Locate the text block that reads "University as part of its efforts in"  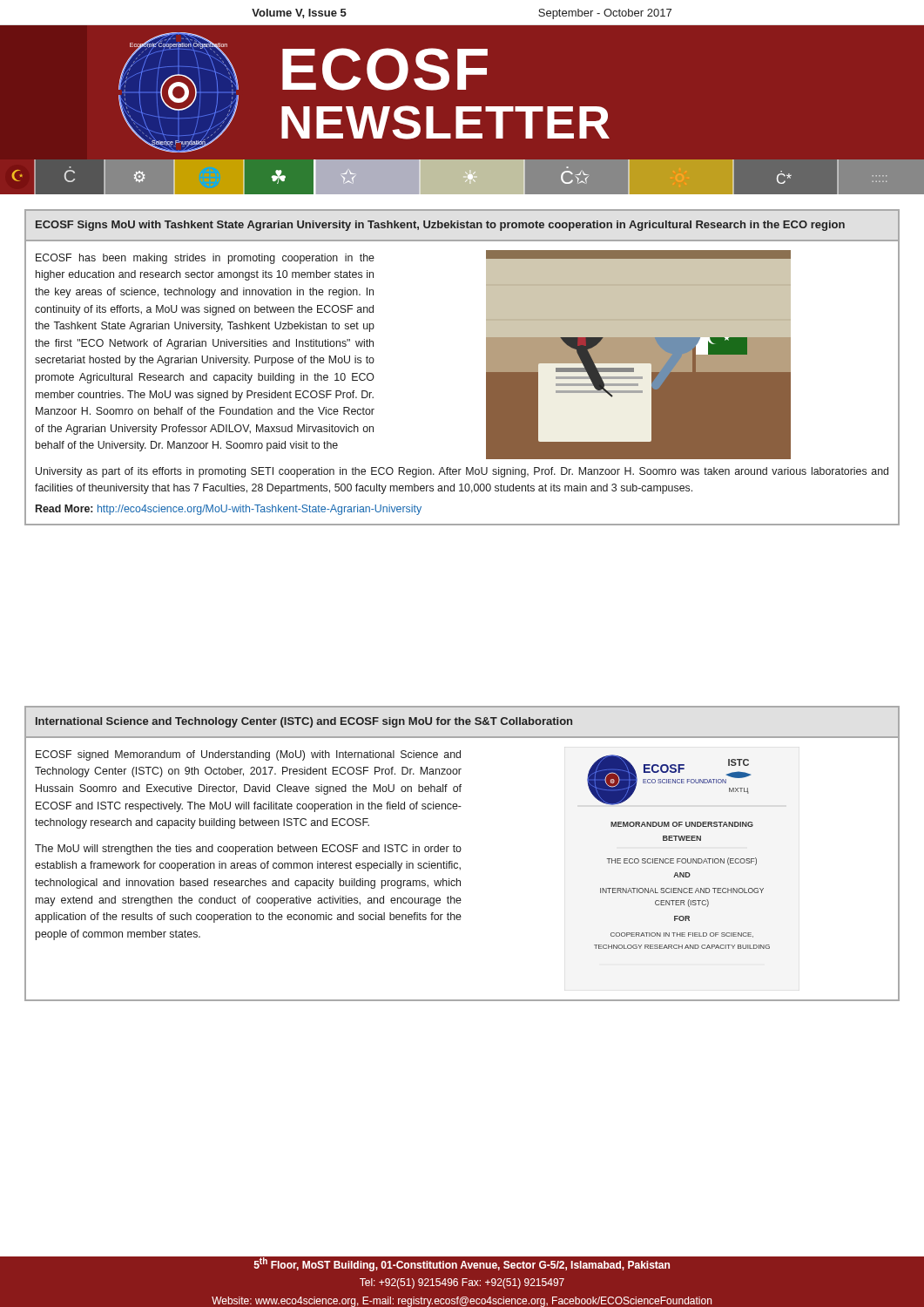point(462,480)
